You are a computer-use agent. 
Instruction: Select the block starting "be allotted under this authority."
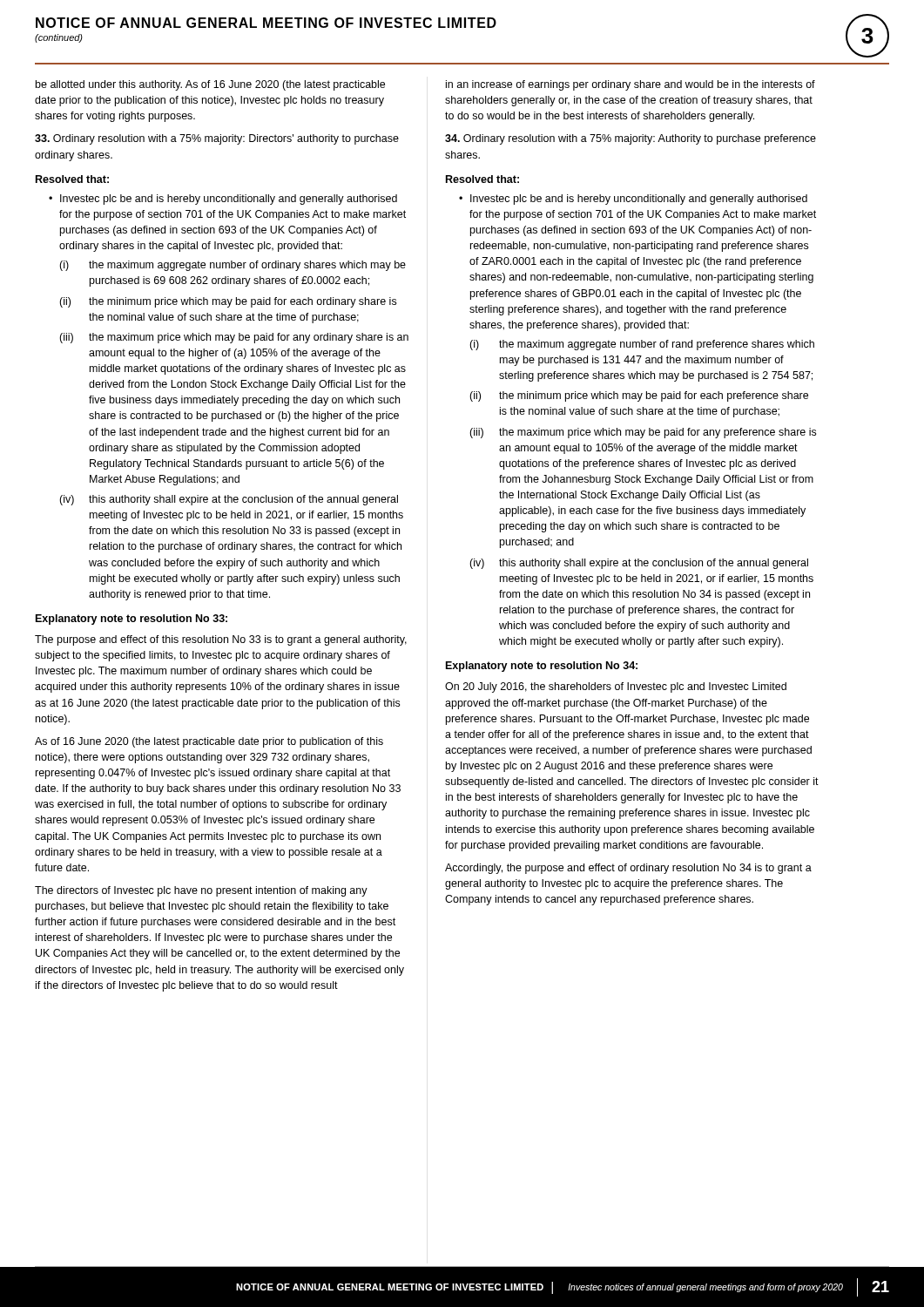(x=222, y=100)
